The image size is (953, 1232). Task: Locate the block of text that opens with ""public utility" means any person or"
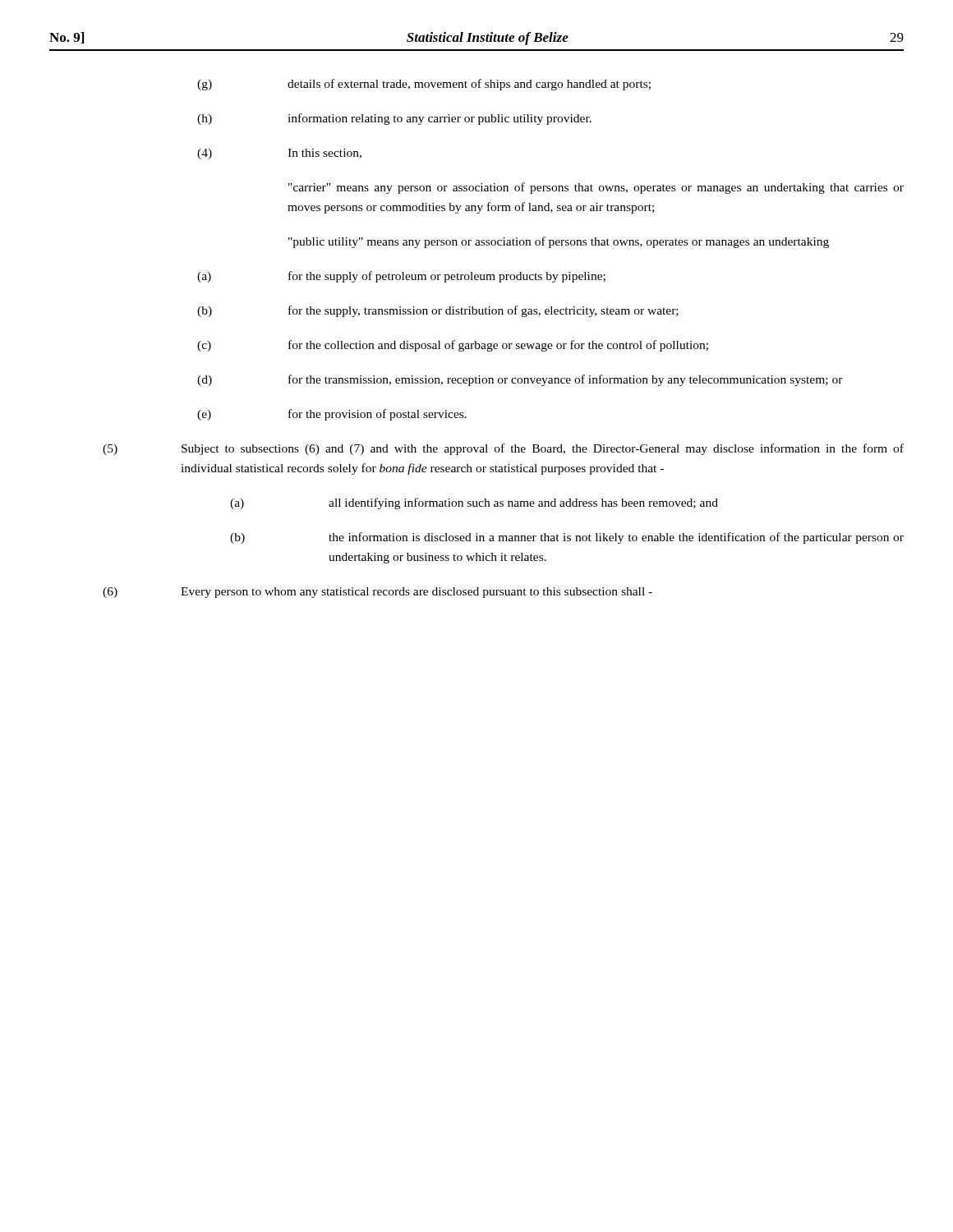pyautogui.click(x=558, y=241)
